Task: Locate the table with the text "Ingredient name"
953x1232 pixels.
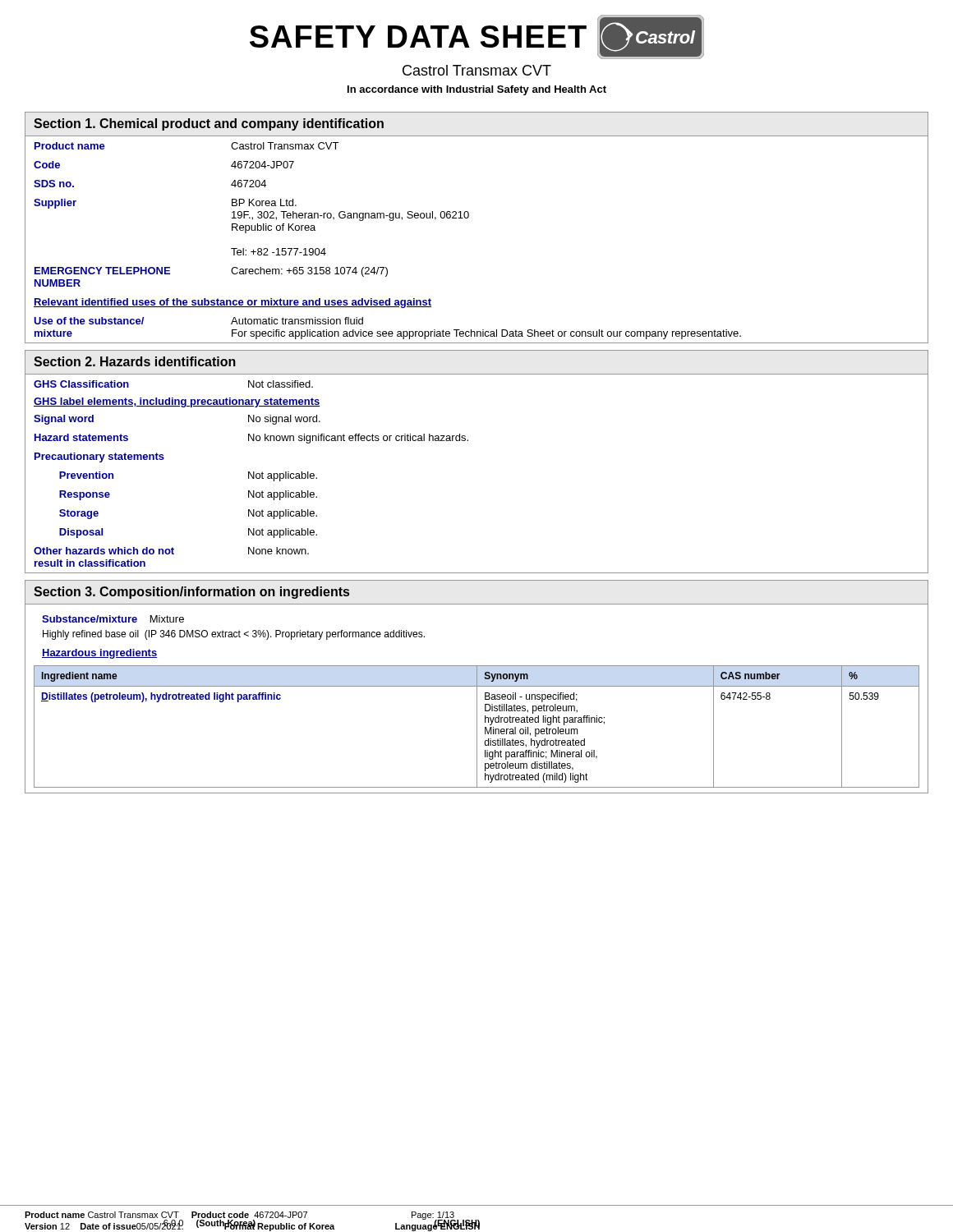Action: [x=476, y=726]
